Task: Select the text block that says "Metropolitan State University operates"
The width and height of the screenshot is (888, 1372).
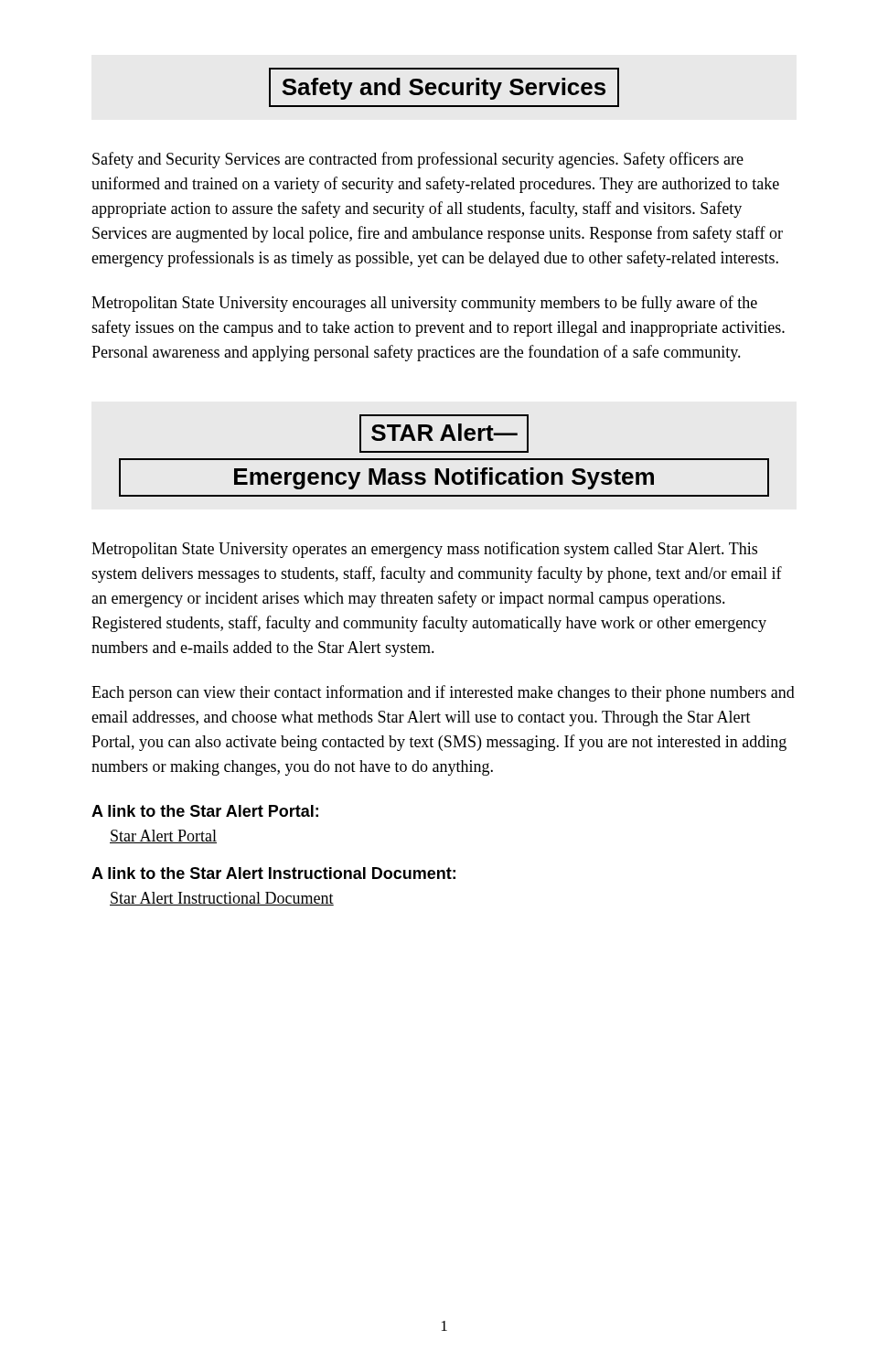Action: [x=436, y=598]
